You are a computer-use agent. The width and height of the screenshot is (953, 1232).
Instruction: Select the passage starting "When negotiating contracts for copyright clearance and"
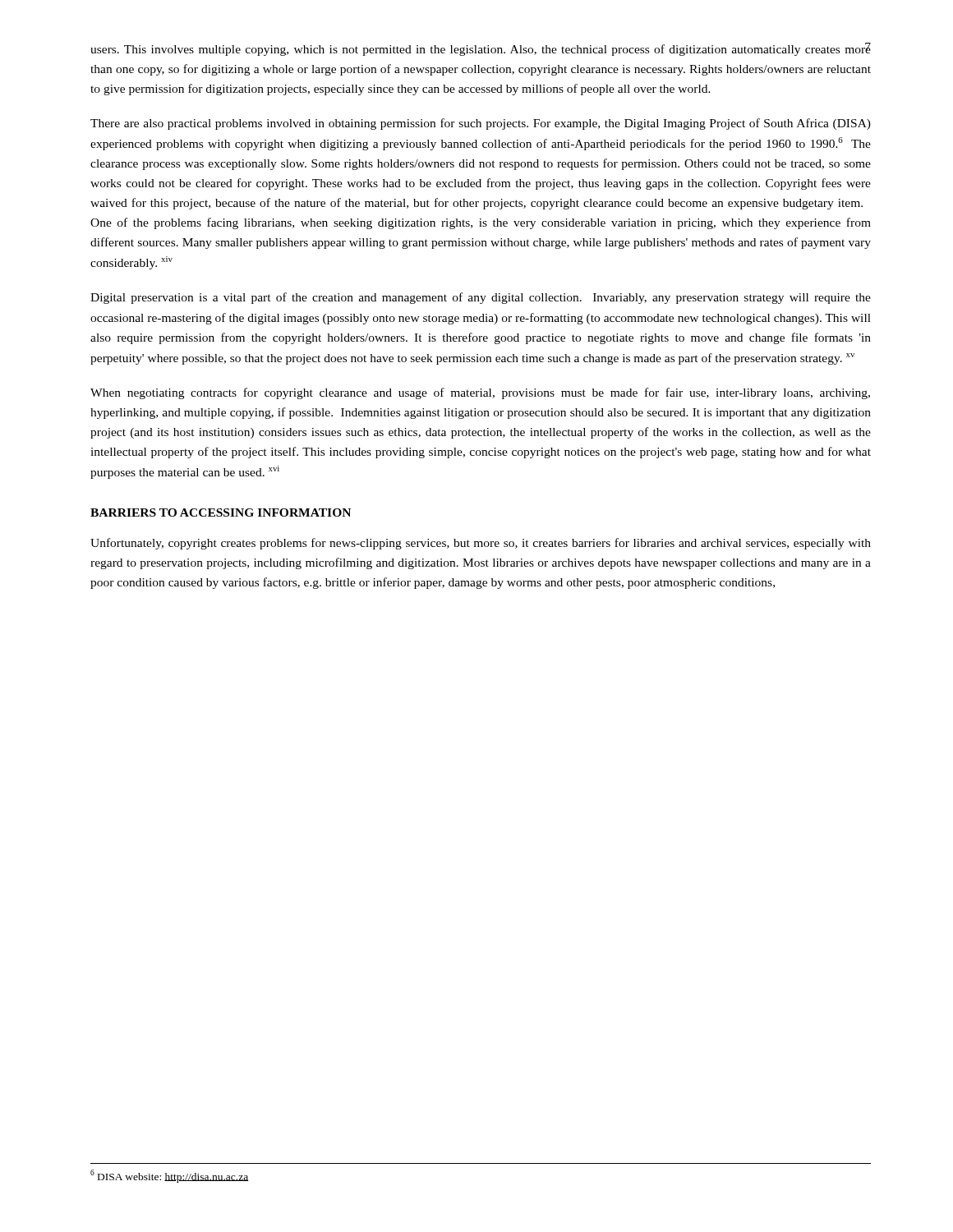[481, 432]
